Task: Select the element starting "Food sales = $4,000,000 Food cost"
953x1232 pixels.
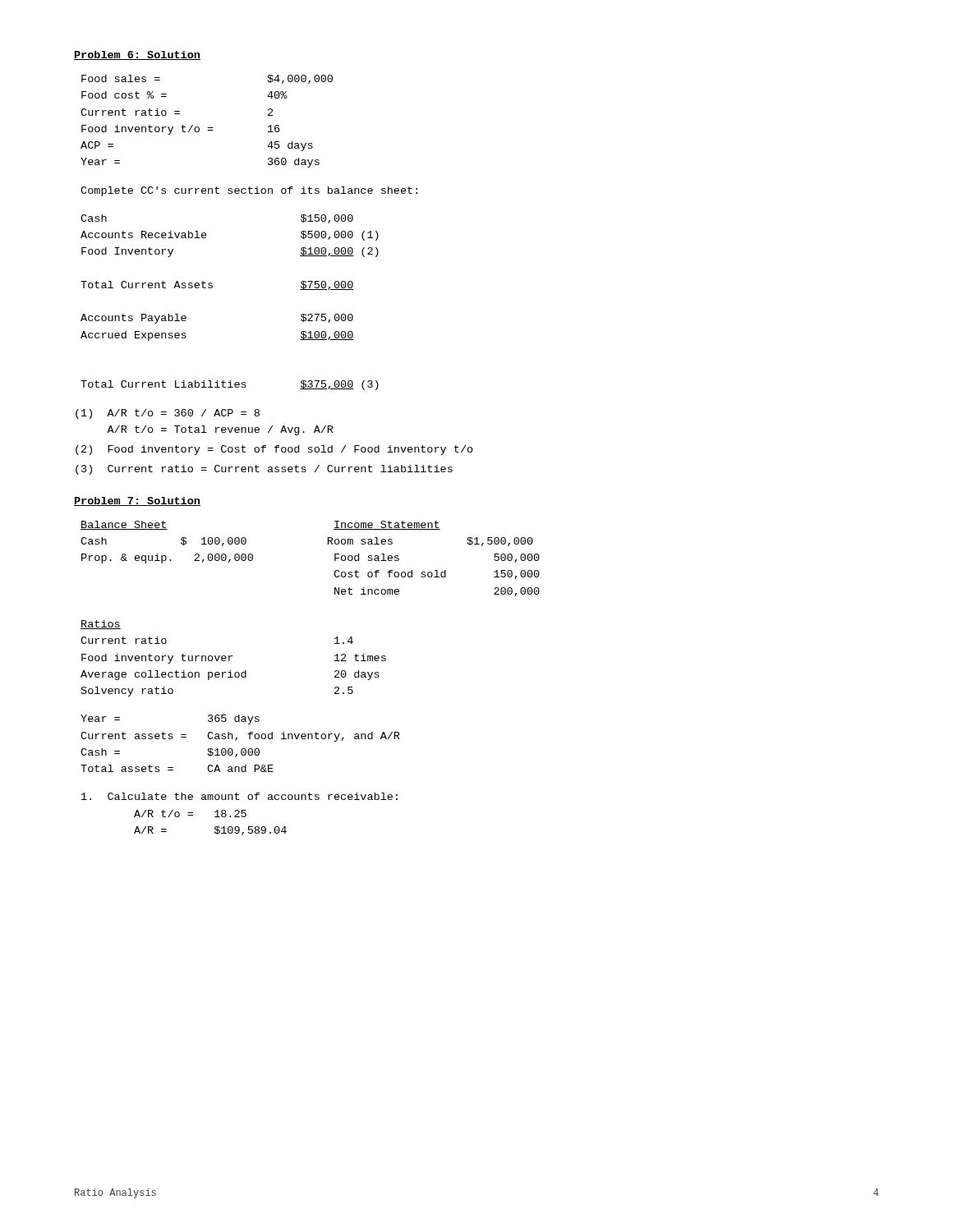Action: click(117, 79)
